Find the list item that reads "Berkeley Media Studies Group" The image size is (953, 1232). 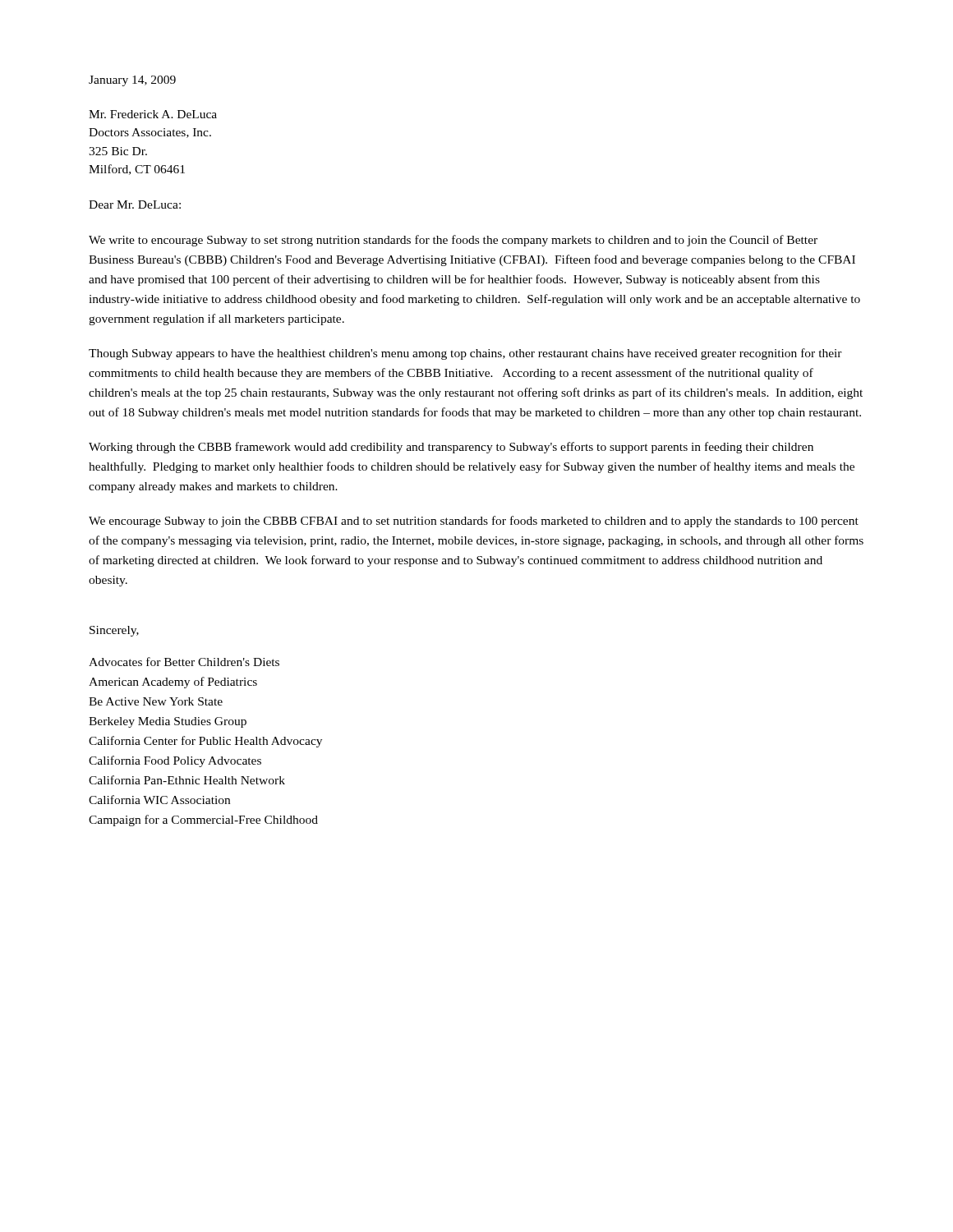pyautogui.click(x=168, y=721)
